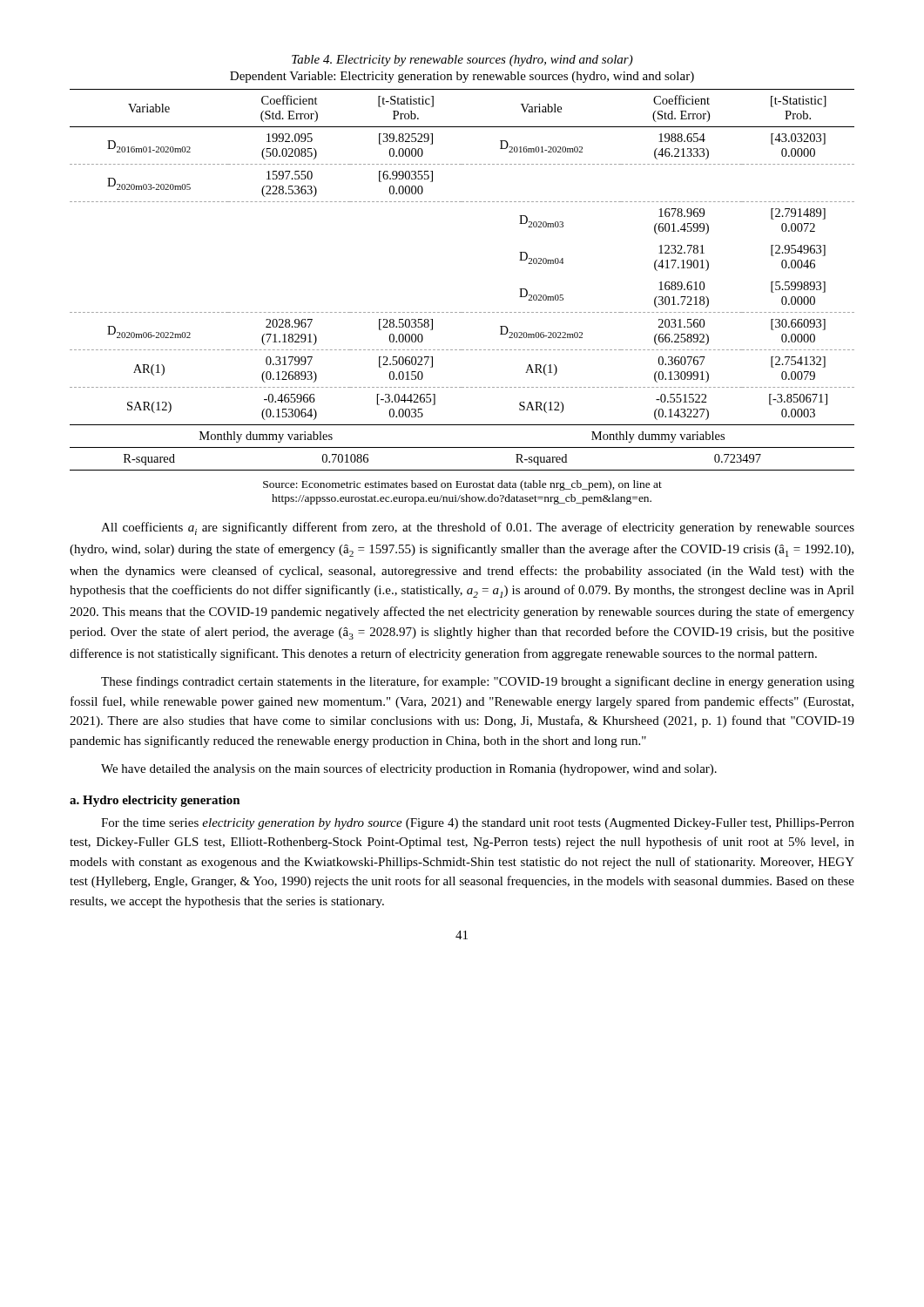Screen dimensions: 1307x924
Task: Locate the footnote
Action: pos(462,491)
